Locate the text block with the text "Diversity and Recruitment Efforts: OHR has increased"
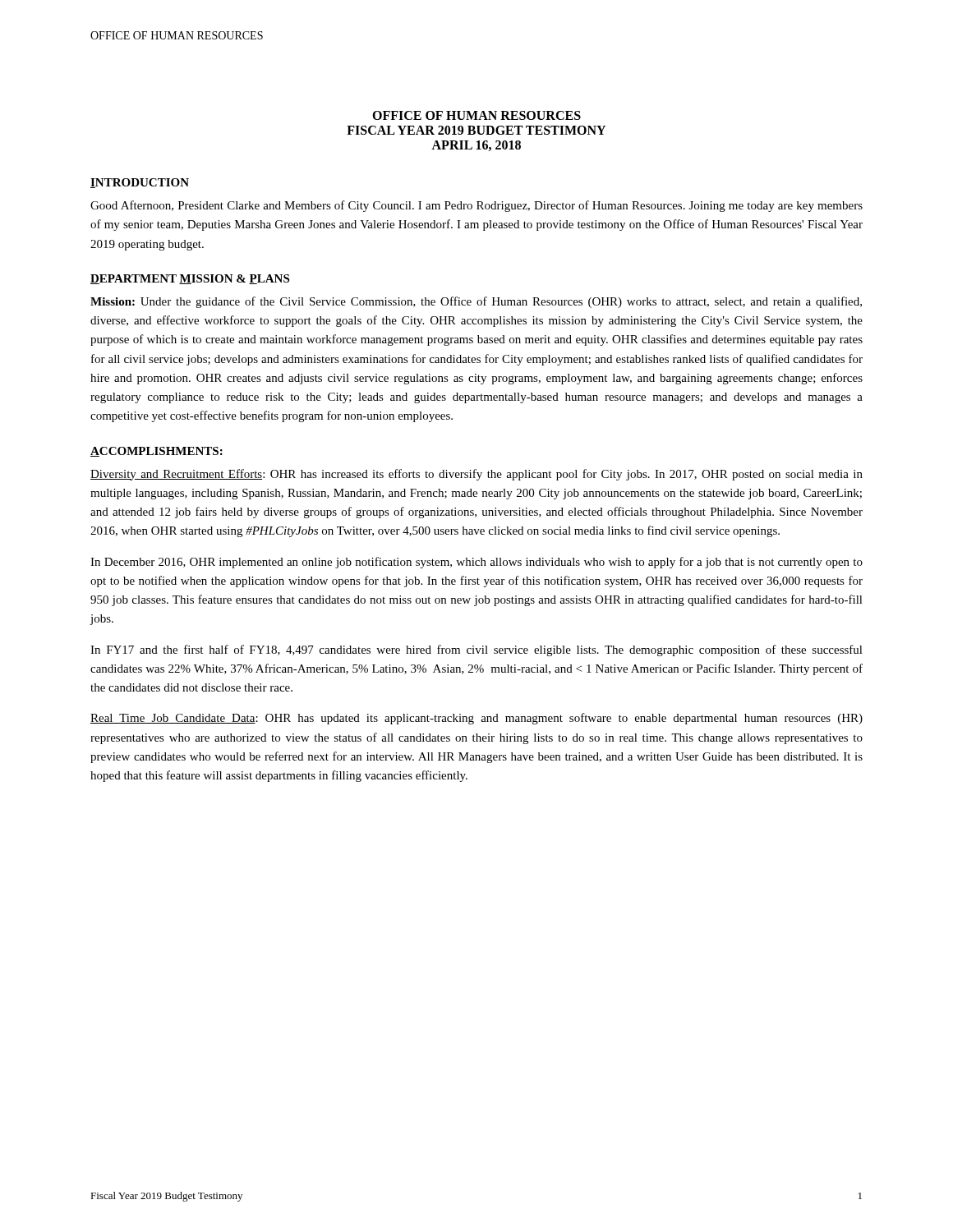 [x=476, y=502]
